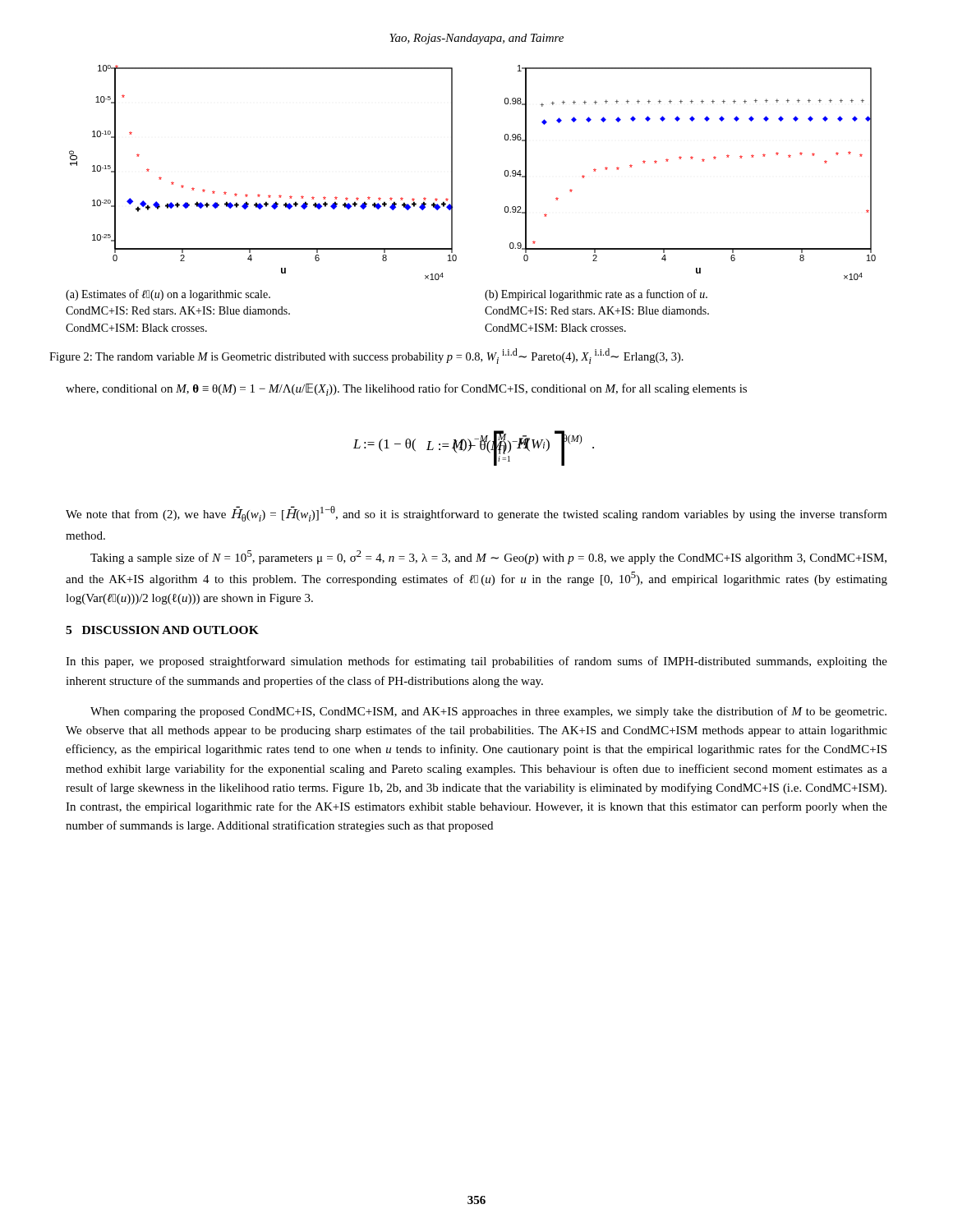The image size is (953, 1232).
Task: Find the formula containing "L := (1 − θ(M))−M L :="
Action: click(476, 444)
